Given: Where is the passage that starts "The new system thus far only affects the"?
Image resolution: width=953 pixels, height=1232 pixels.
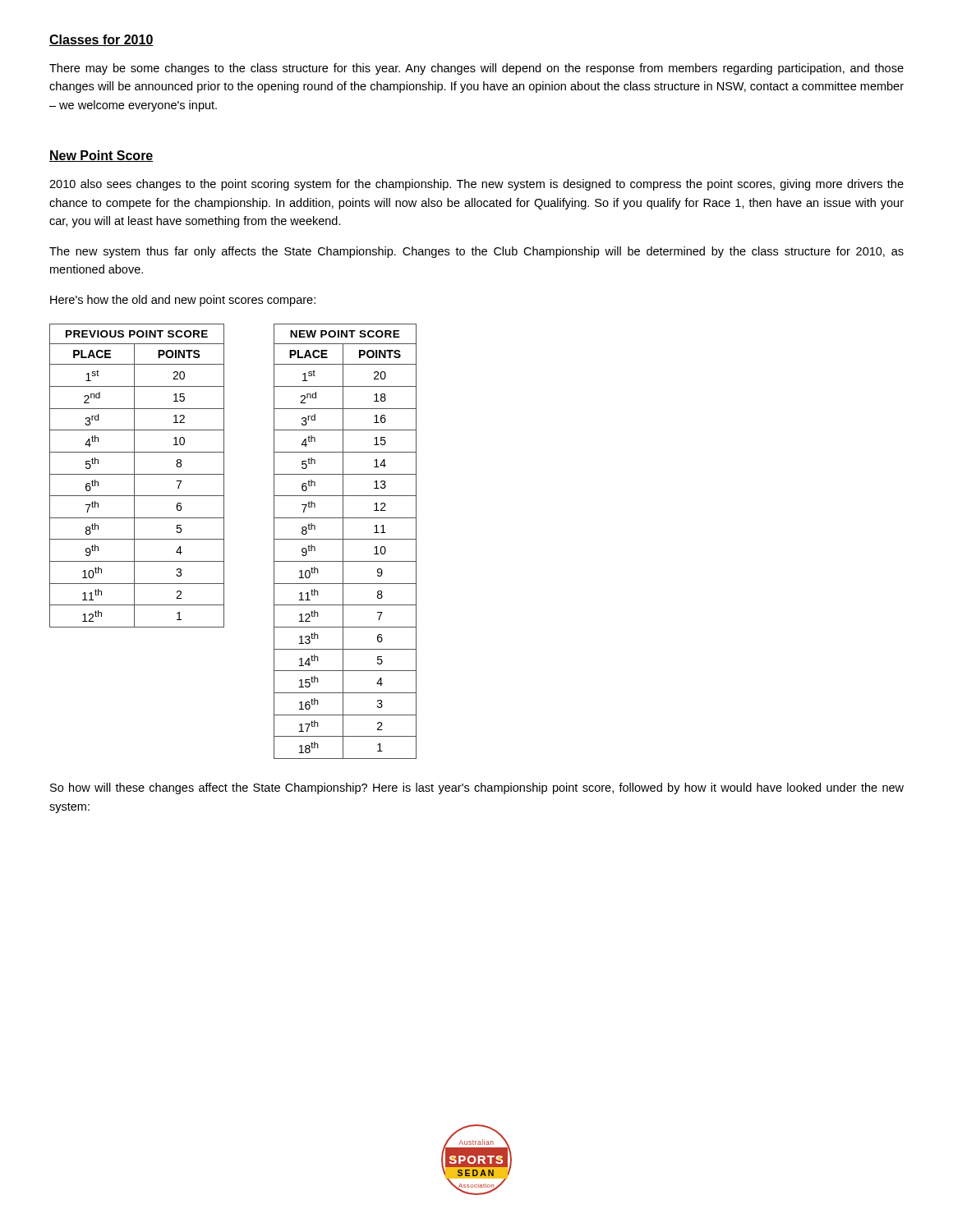Looking at the screenshot, I should (476, 260).
